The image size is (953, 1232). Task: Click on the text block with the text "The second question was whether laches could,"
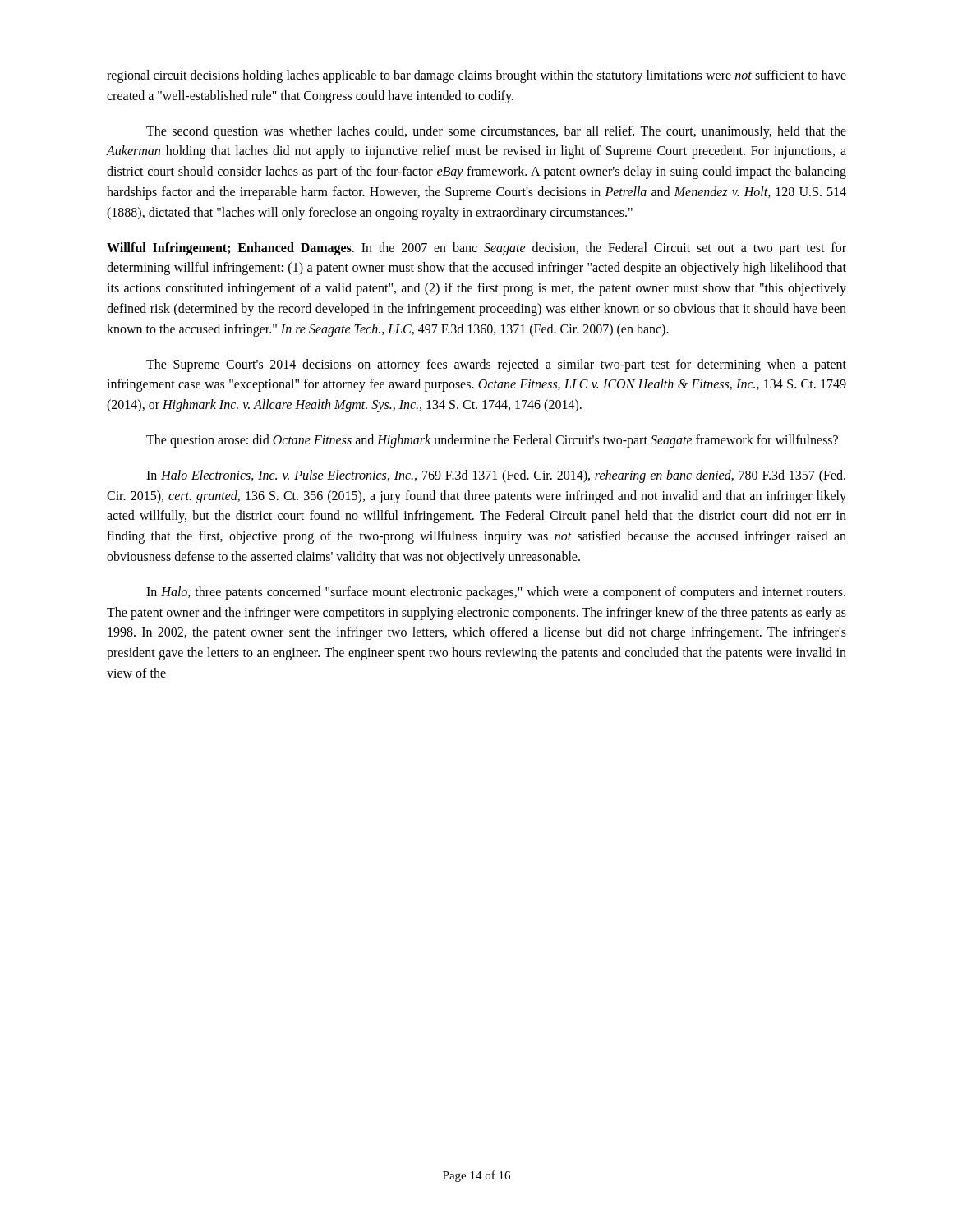pos(476,172)
